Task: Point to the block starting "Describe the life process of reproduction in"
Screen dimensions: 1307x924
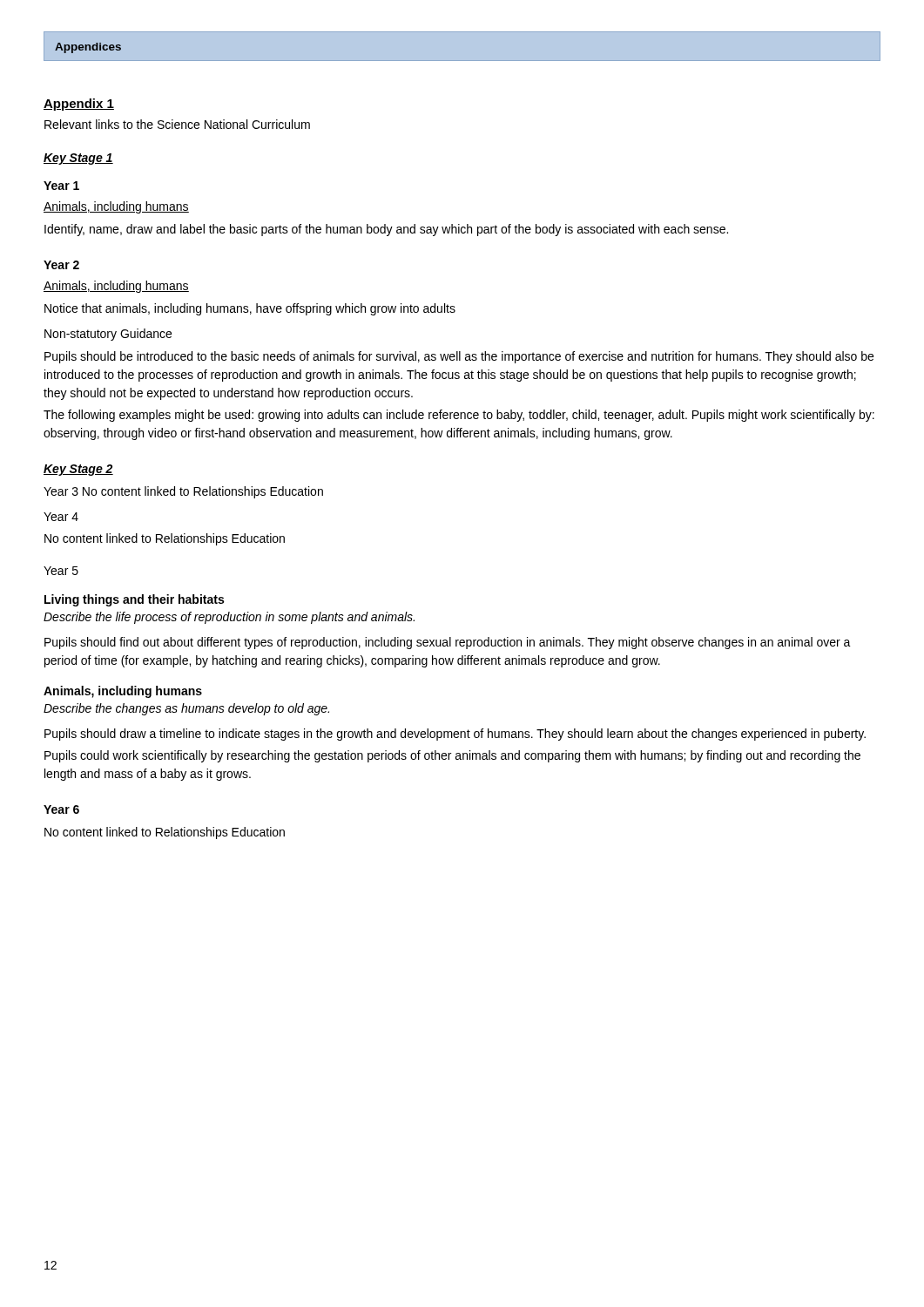Action: point(230,617)
